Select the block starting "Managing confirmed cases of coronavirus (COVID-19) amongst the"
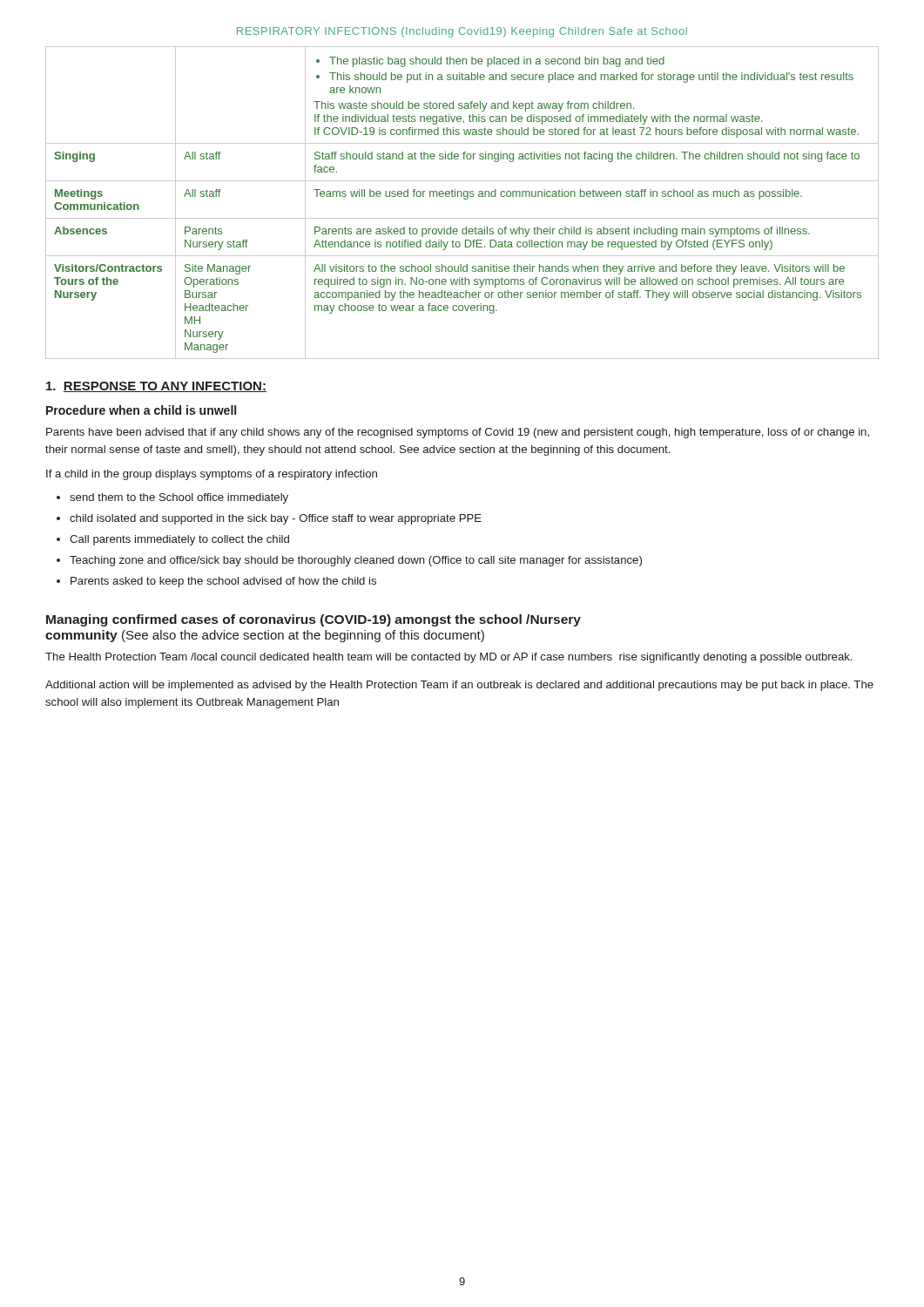The width and height of the screenshot is (924, 1307). [x=313, y=627]
